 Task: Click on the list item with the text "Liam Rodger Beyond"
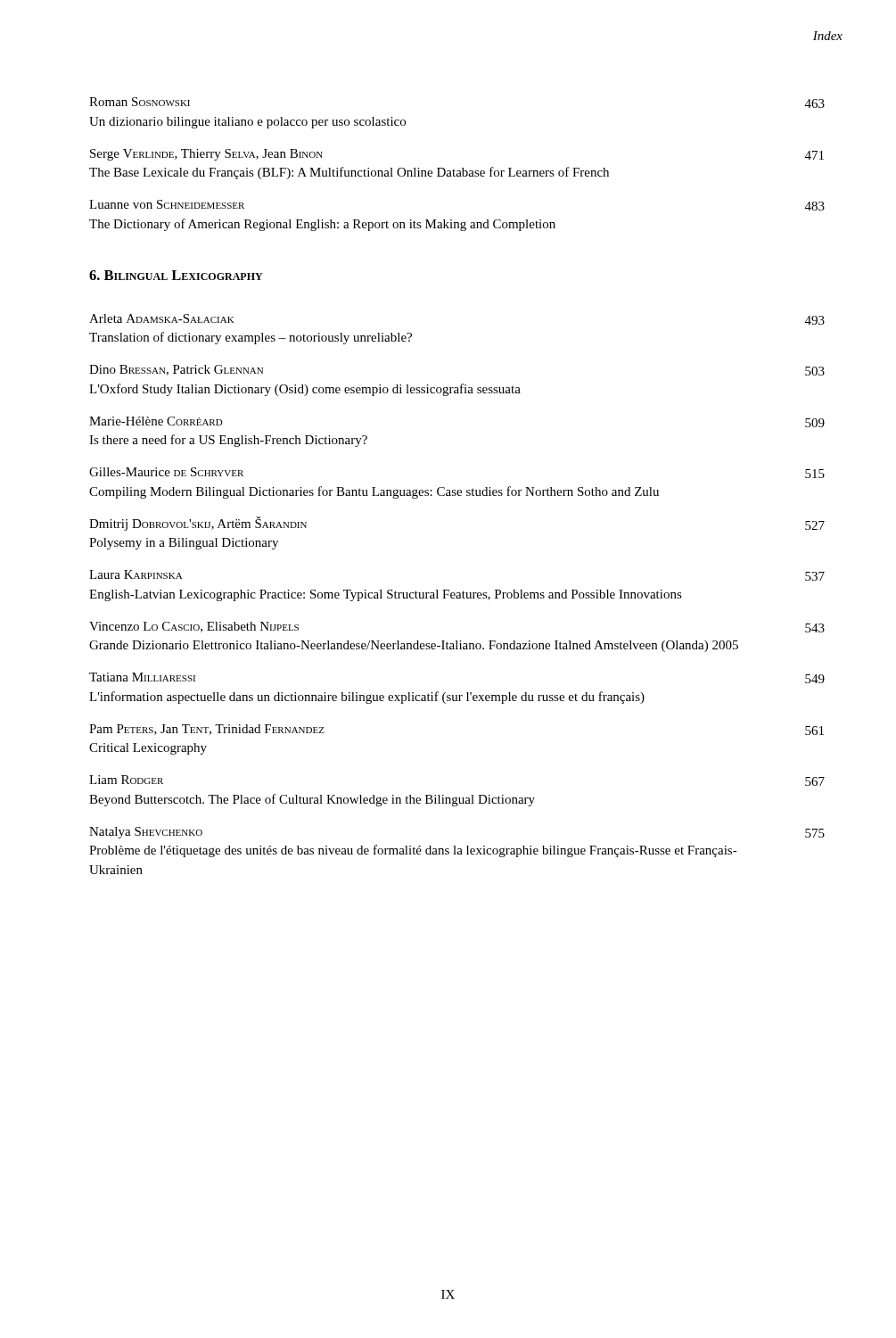tap(125, 780)
